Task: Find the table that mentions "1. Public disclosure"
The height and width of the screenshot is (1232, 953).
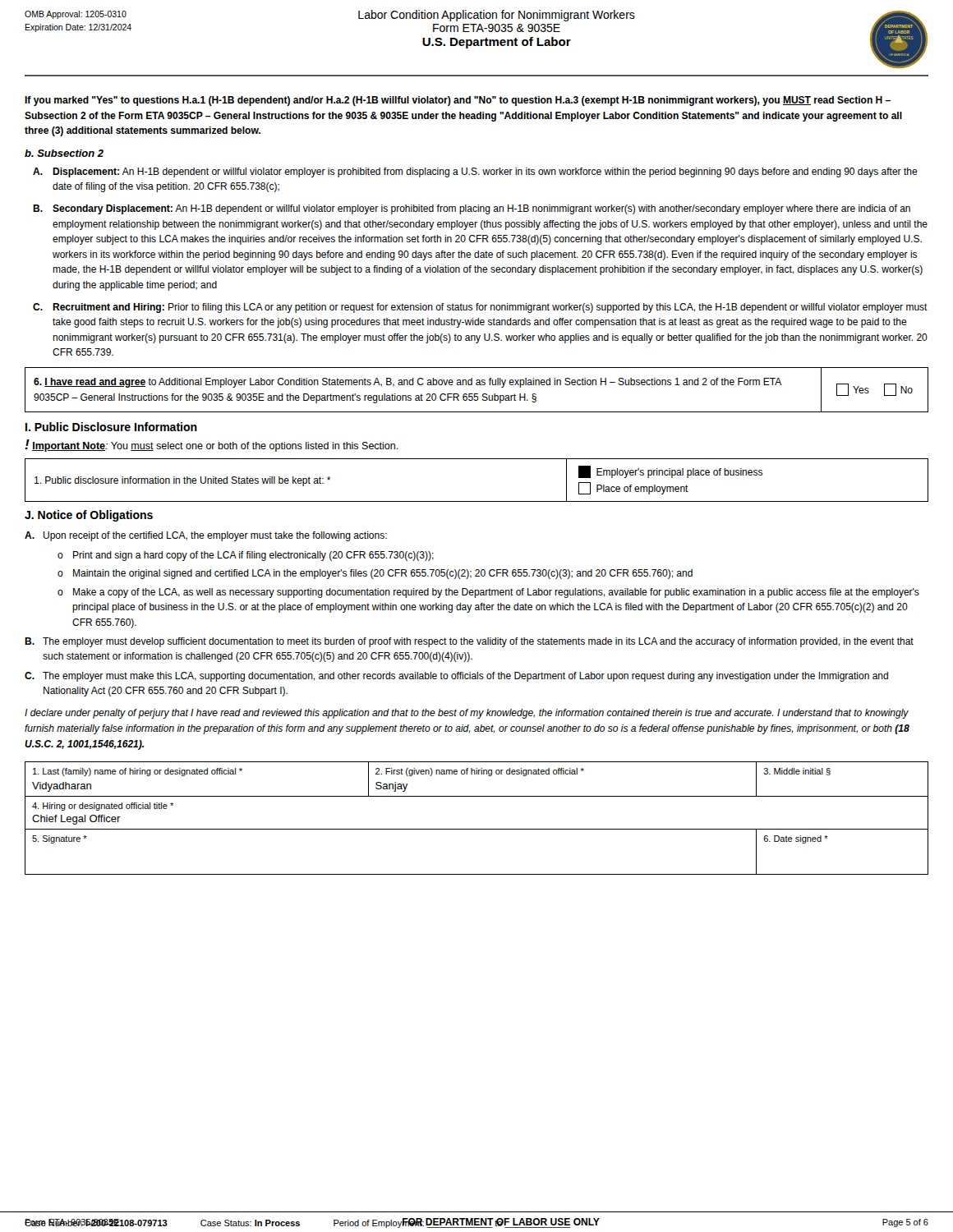Action: pyautogui.click(x=476, y=480)
